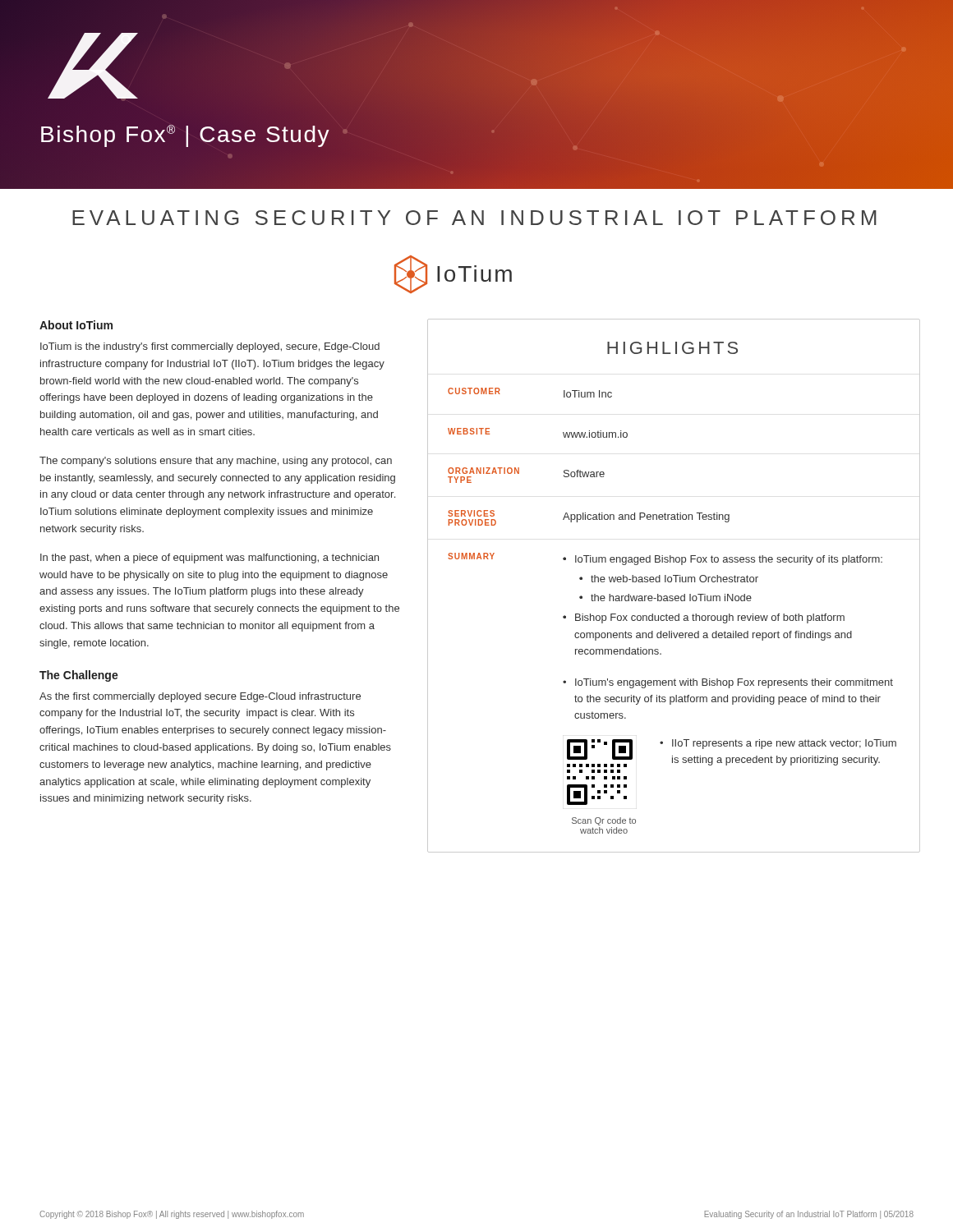
Task: Locate a table
Action: [x=674, y=586]
